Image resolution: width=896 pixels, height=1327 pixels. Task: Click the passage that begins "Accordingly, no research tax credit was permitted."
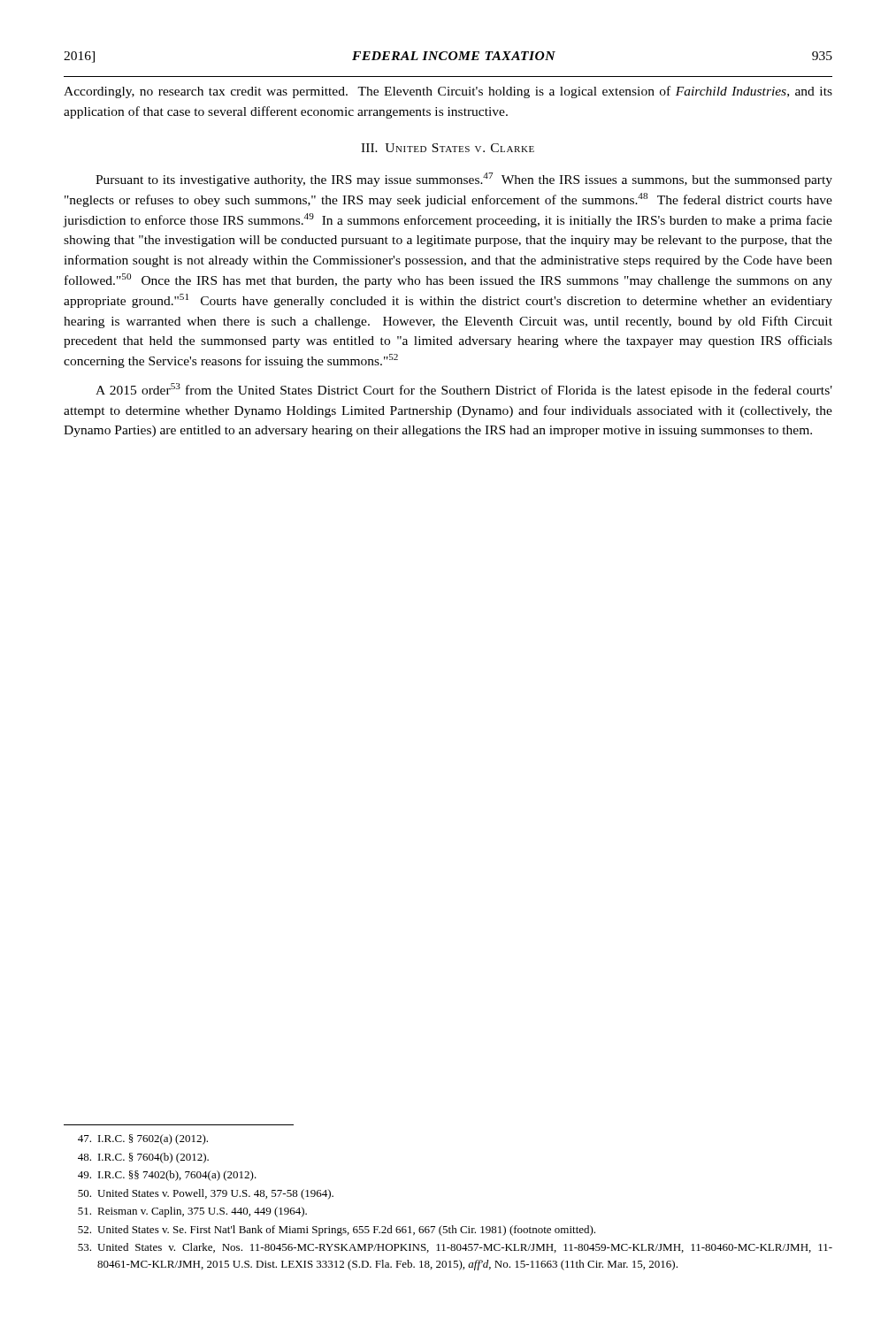coord(448,102)
